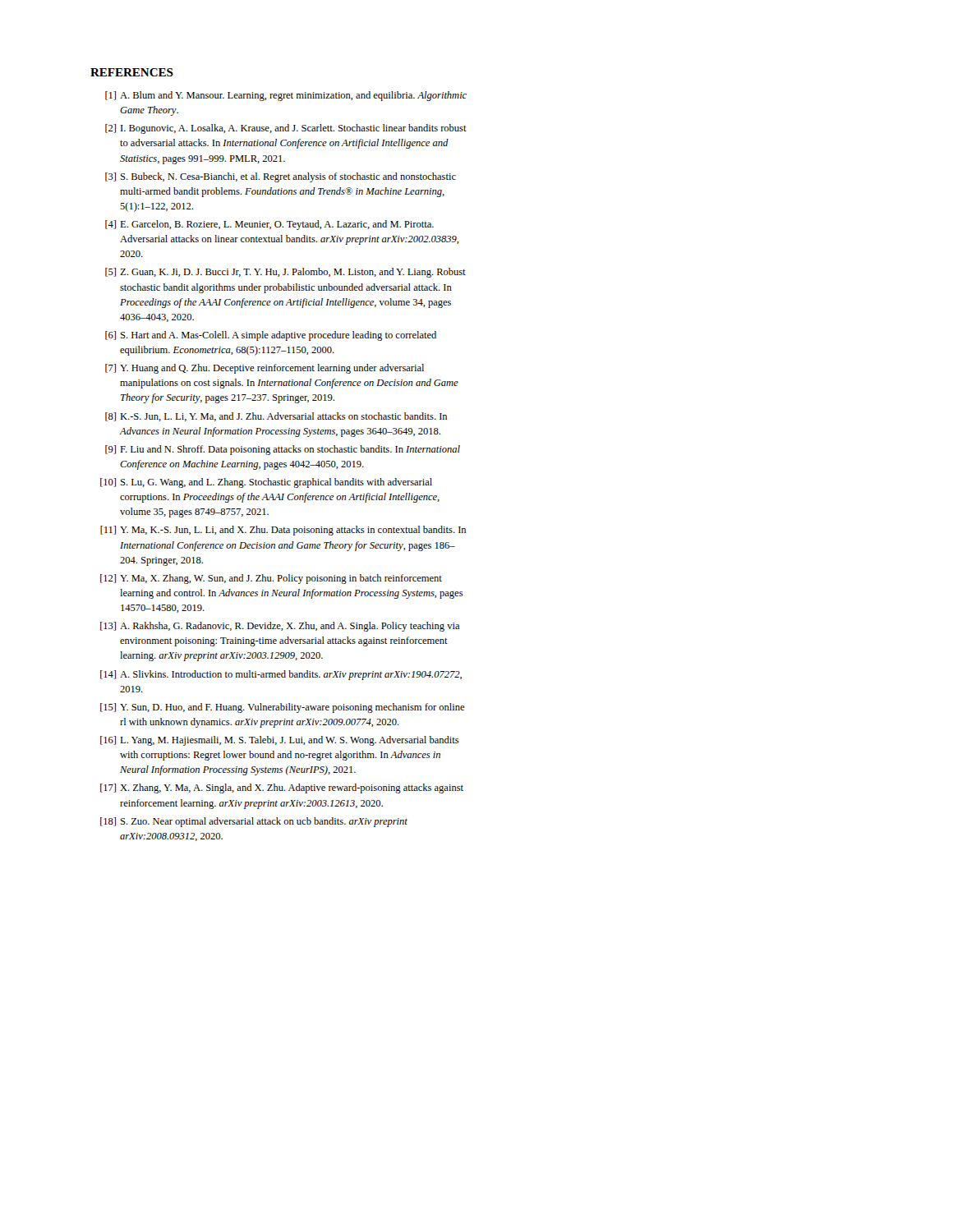
Task: Point to the block beginning "[16] L. Yang, M. Hajiesmaili, M. S."
Action: (279, 755)
